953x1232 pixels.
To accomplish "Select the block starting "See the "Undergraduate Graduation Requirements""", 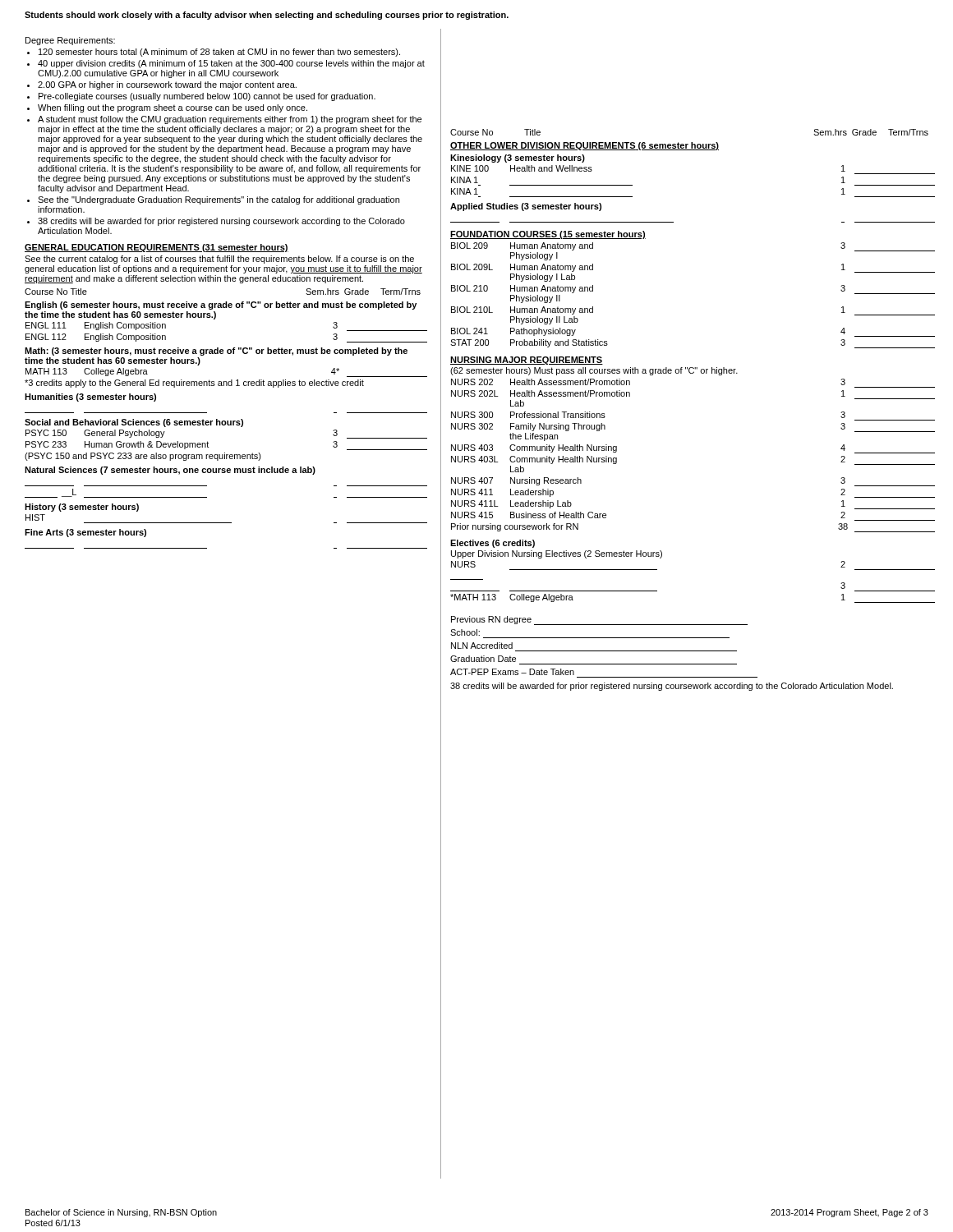I will point(219,205).
